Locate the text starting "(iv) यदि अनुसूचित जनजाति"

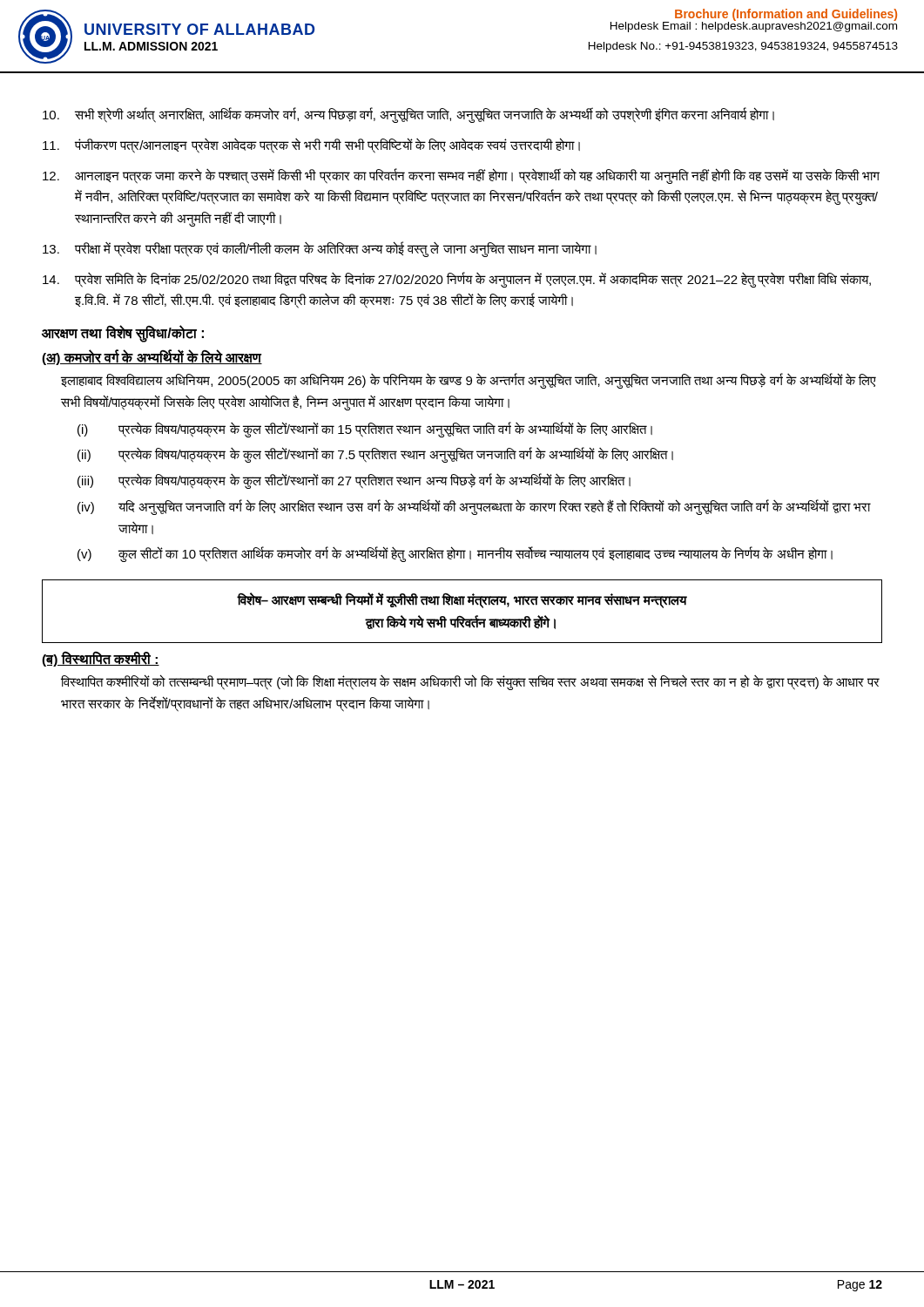coord(479,518)
